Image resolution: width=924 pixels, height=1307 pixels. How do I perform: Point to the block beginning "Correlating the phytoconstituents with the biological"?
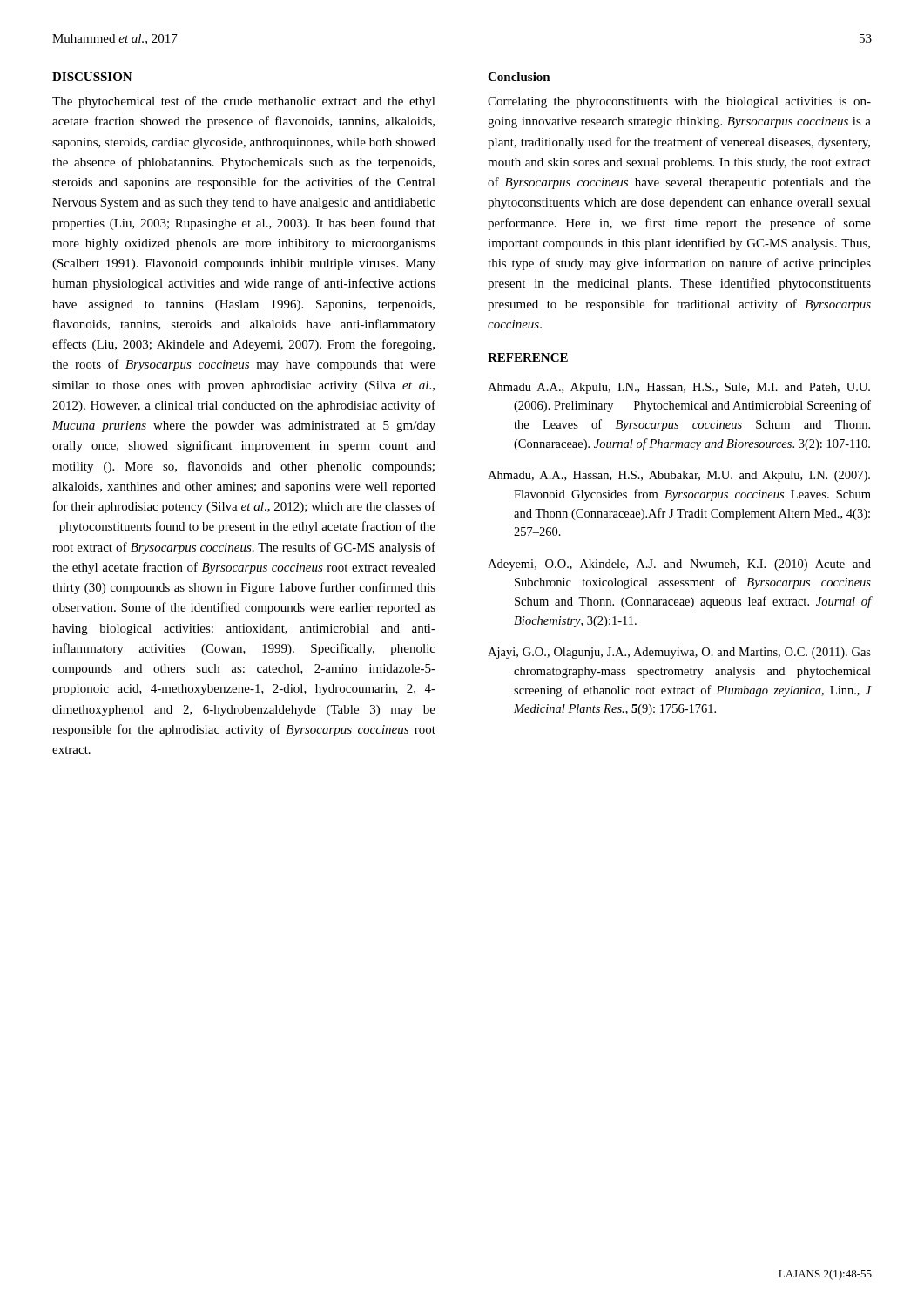point(679,213)
